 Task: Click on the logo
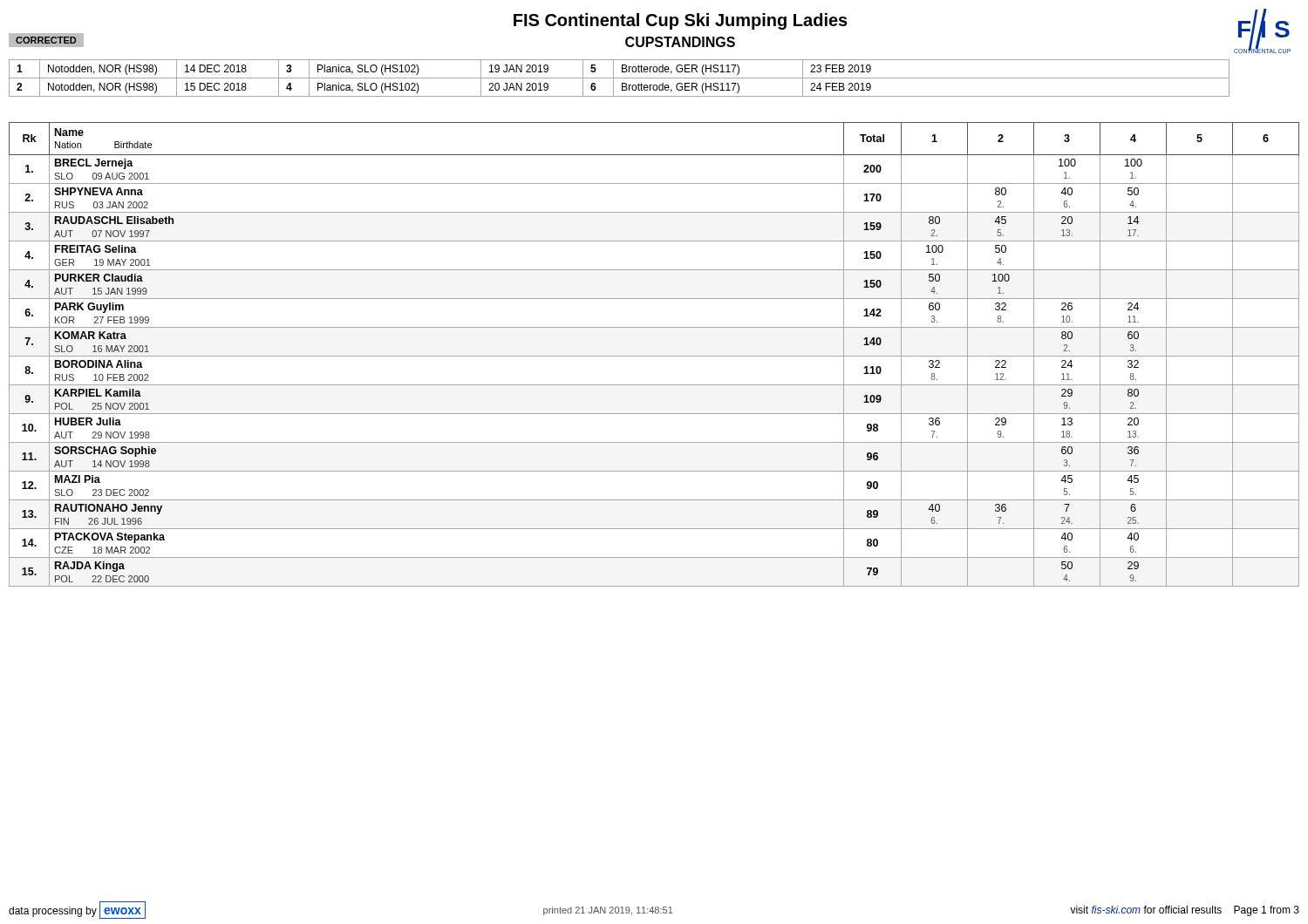(x=1265, y=31)
